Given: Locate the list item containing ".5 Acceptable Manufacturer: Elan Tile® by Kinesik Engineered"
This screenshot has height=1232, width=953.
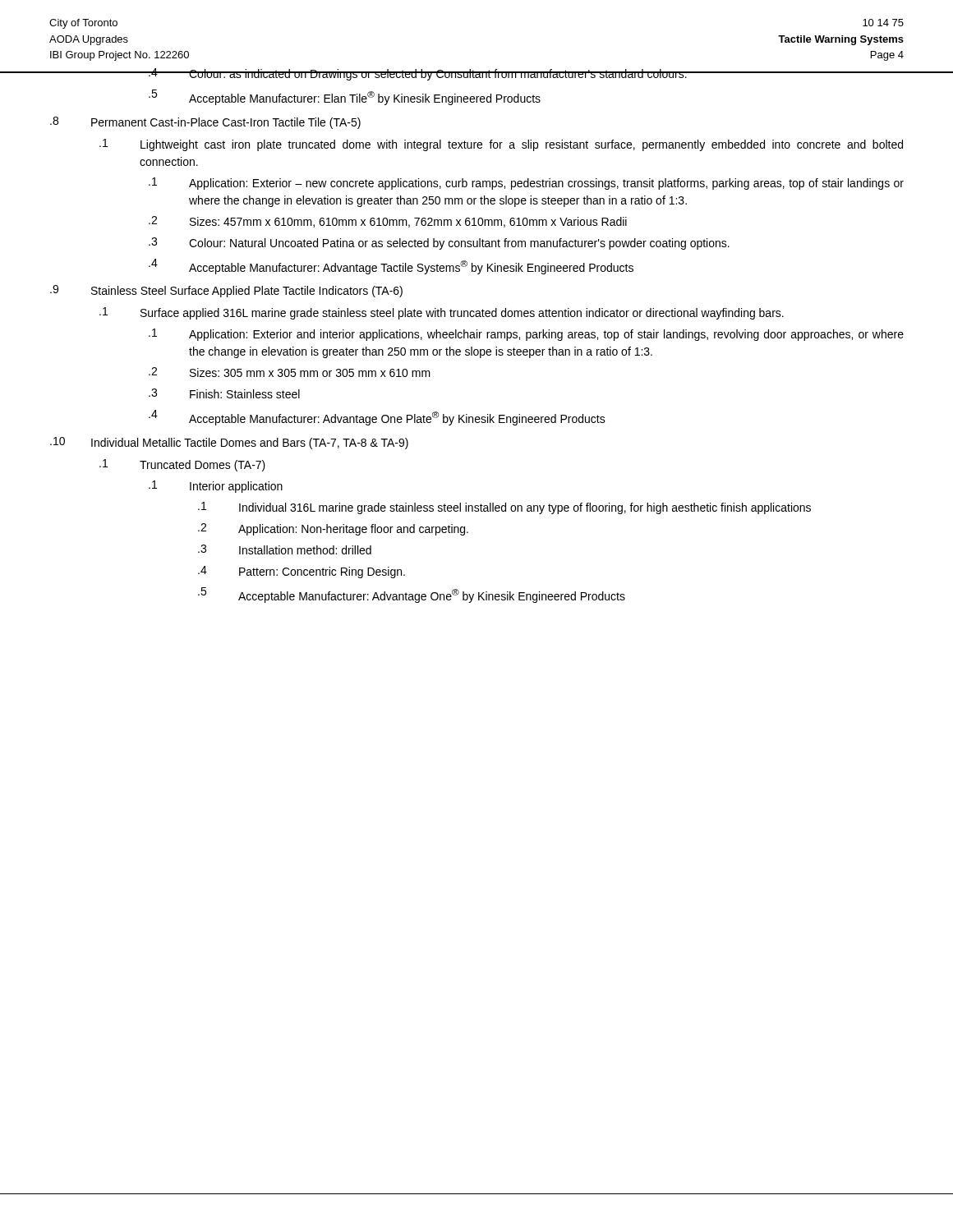Looking at the screenshot, I should click(x=526, y=97).
